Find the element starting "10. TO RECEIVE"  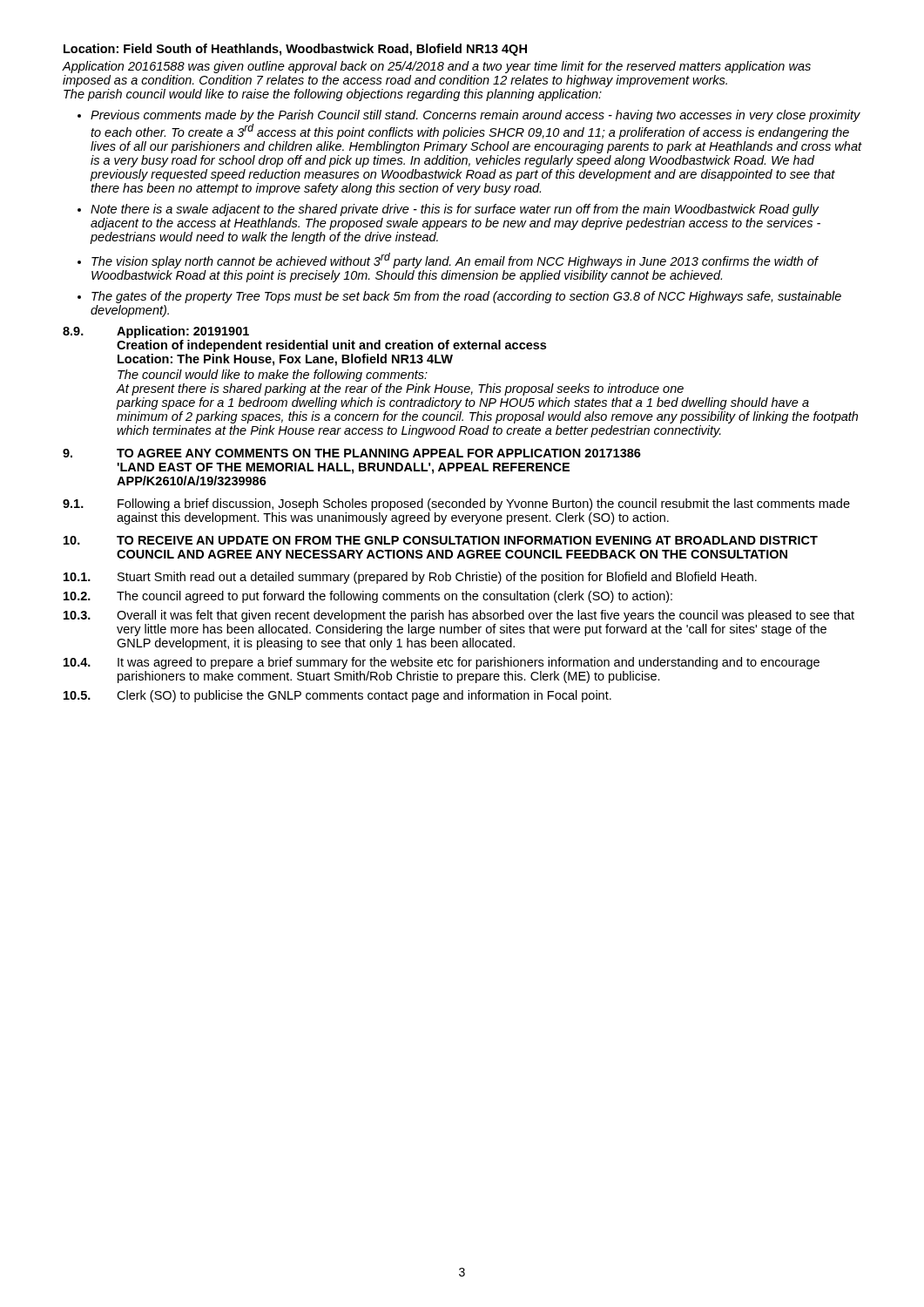(x=462, y=547)
